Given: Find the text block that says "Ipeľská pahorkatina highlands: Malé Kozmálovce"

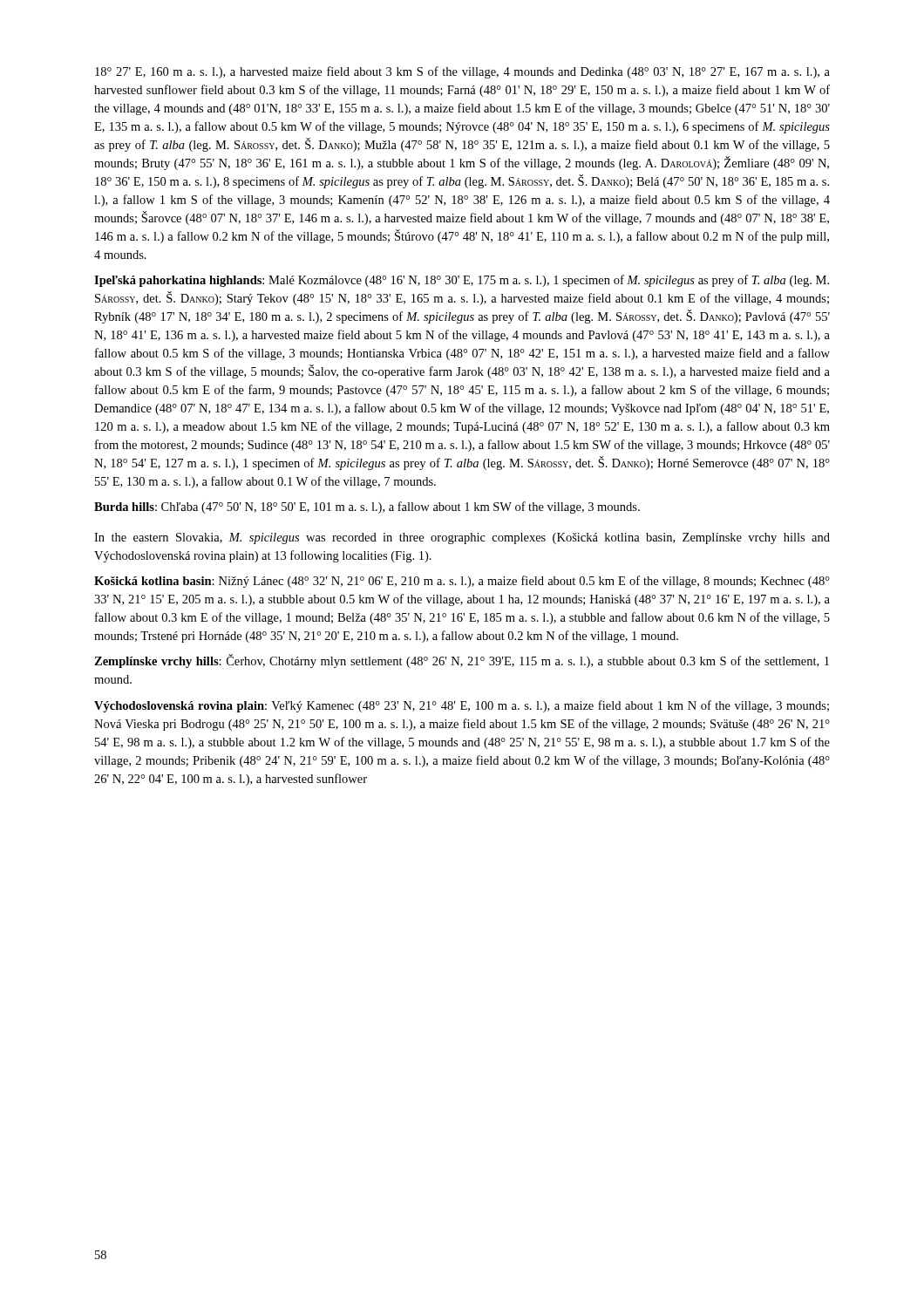Looking at the screenshot, I should [462, 394].
